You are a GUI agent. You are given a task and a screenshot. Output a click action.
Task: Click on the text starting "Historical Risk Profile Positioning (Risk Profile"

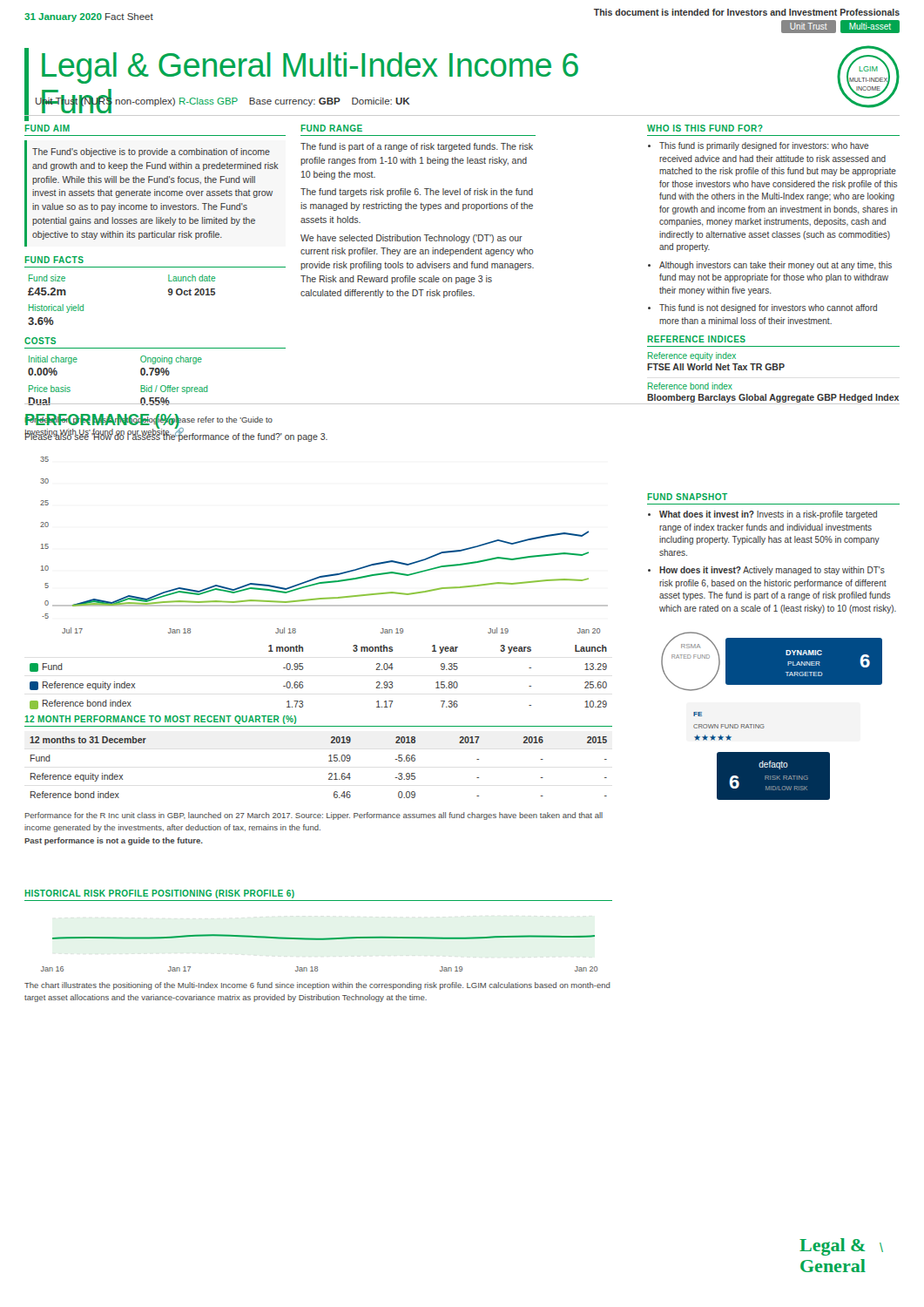(160, 894)
